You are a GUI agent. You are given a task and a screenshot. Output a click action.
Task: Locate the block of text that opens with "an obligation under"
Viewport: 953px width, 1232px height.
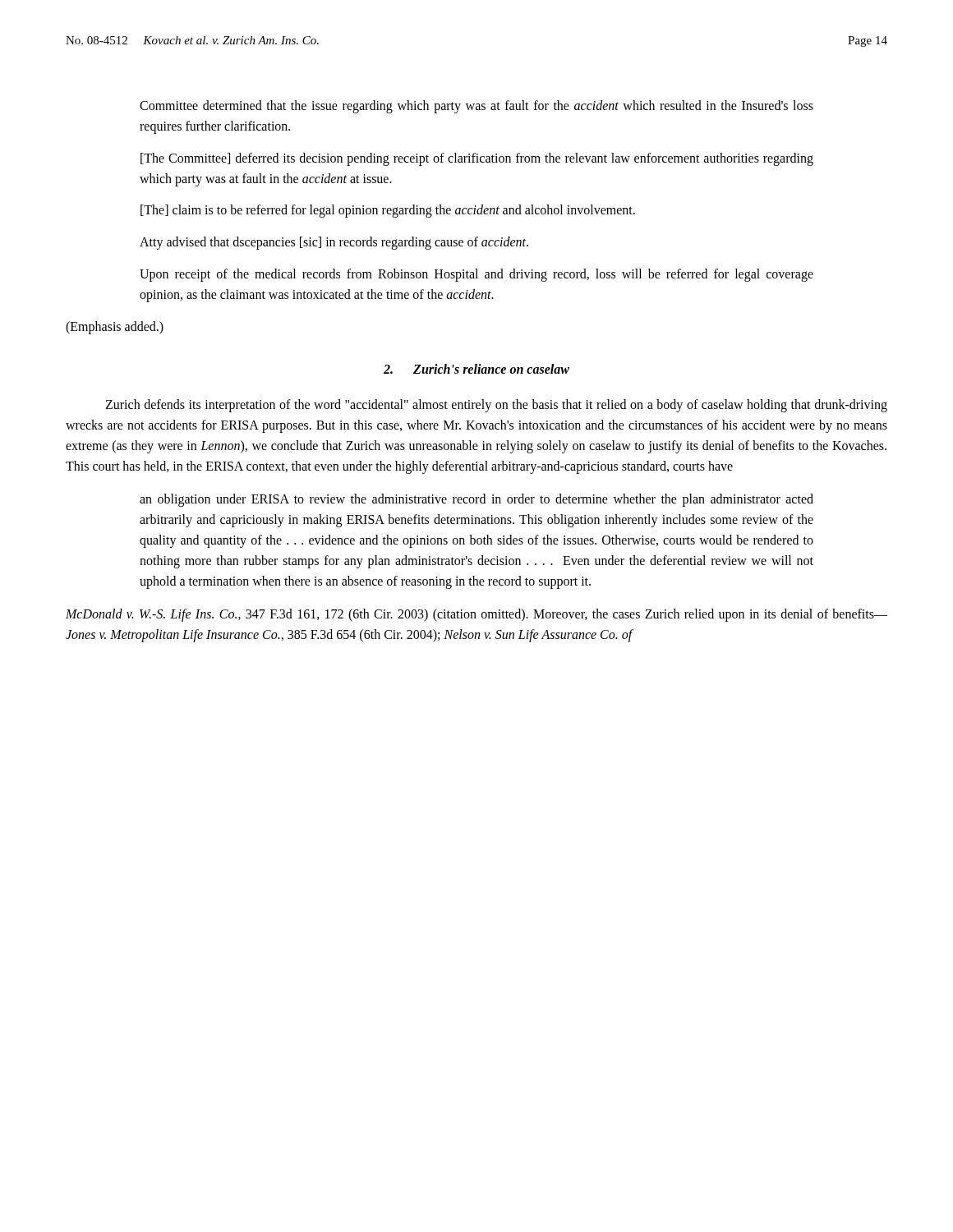[476, 540]
